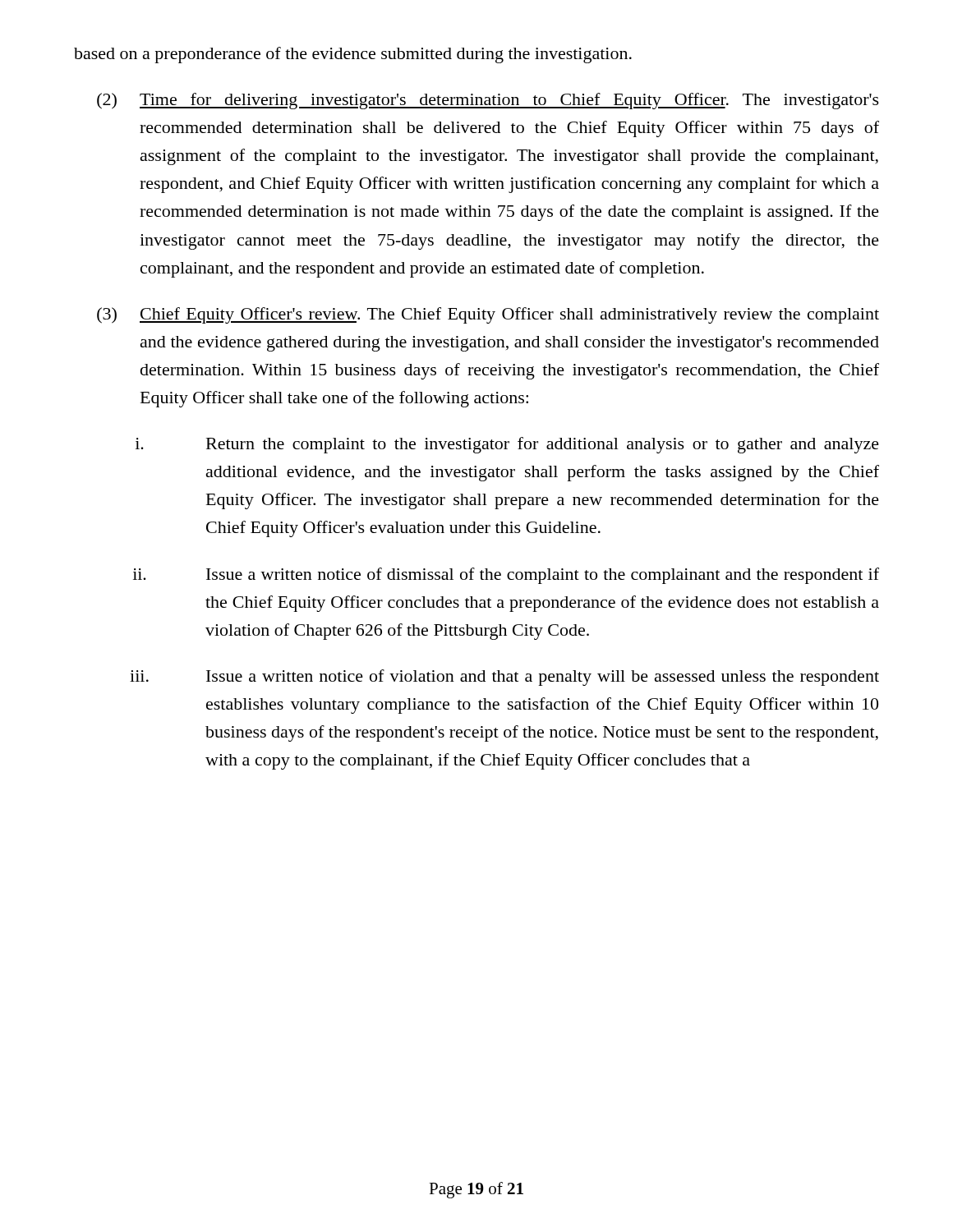
Task: Select the text starting "ii. Issue a written notice of dismissal"
Action: point(476,602)
